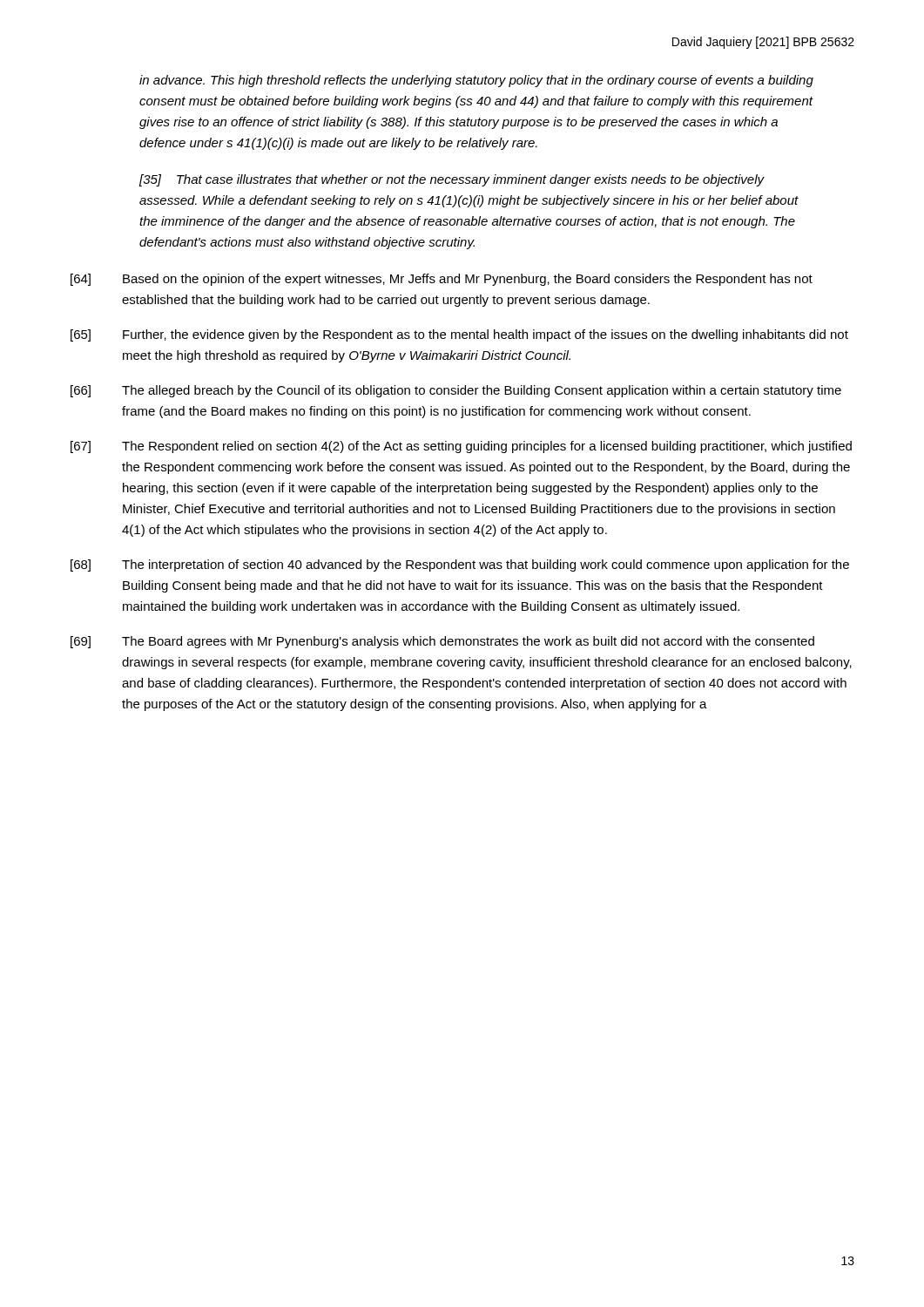The image size is (924, 1307).
Task: Point to the passage starting "[35] That case illustrates that whether"
Action: (469, 210)
